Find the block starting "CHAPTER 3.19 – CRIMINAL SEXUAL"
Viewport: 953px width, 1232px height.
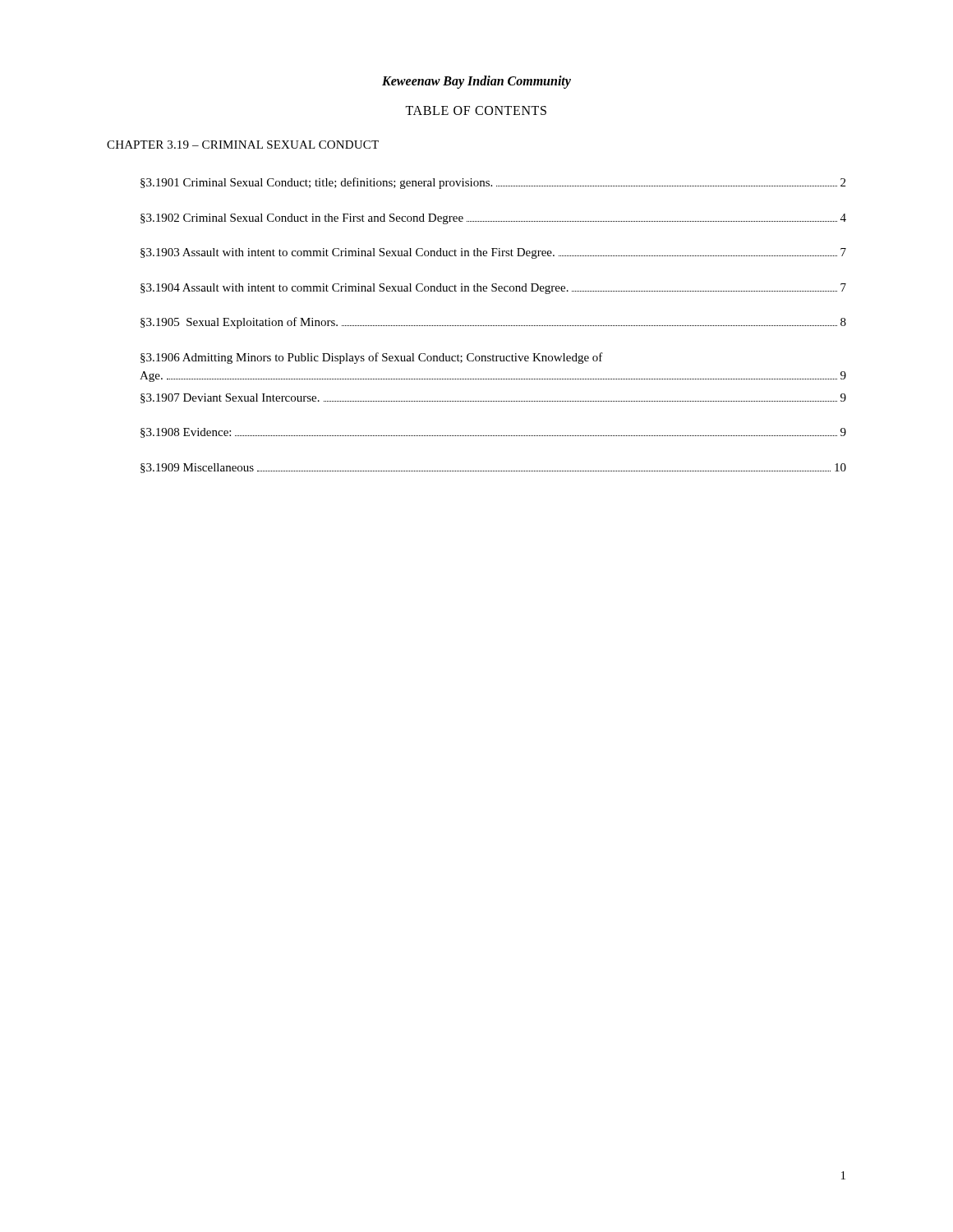(x=243, y=145)
